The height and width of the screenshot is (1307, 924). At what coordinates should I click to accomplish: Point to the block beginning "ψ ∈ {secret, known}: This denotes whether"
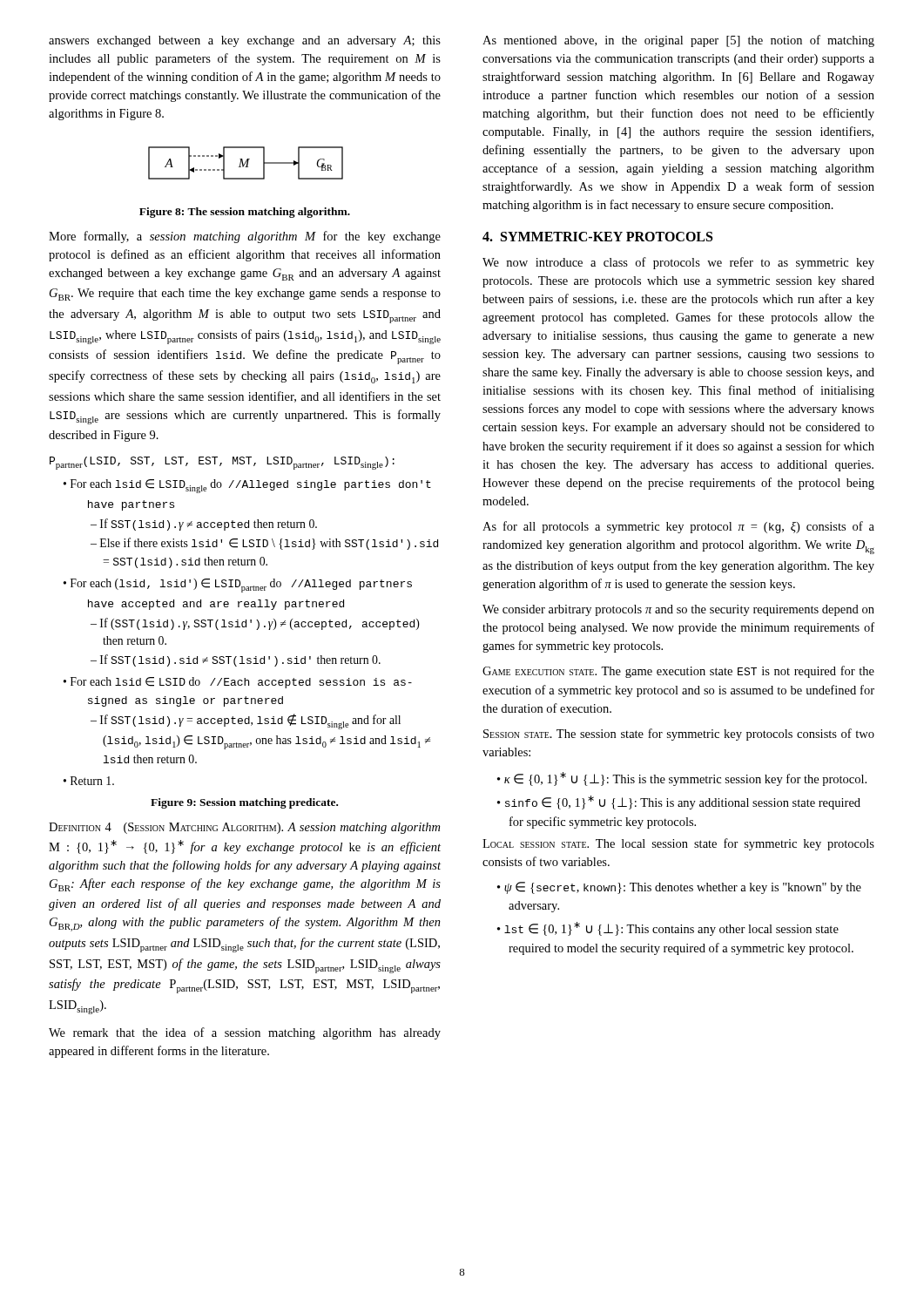click(685, 897)
